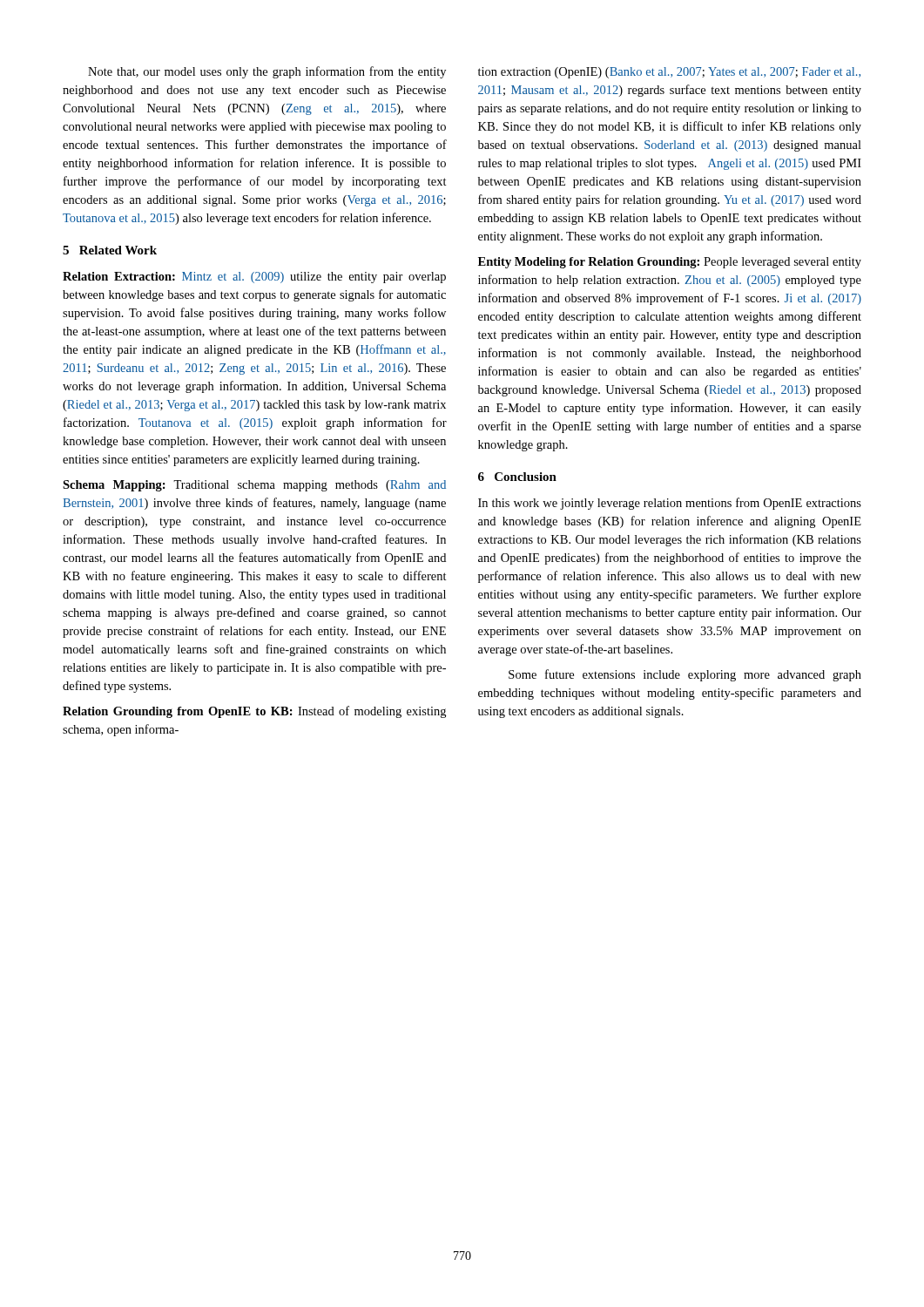Point to the block beginning "In this work we jointly"
Image resolution: width=924 pixels, height=1307 pixels.
[x=669, y=577]
